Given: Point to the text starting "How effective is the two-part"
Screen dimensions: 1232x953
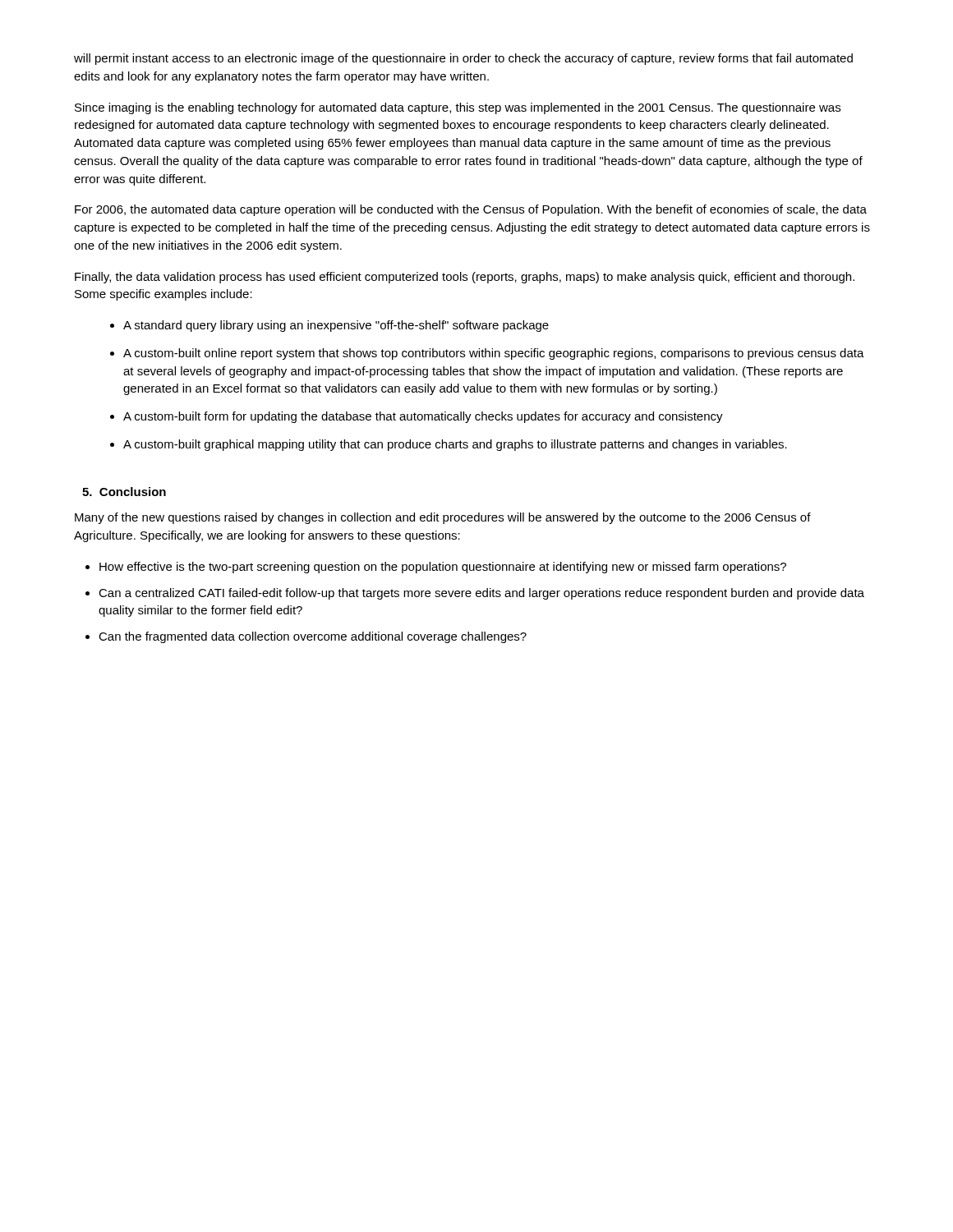Looking at the screenshot, I should 443,566.
